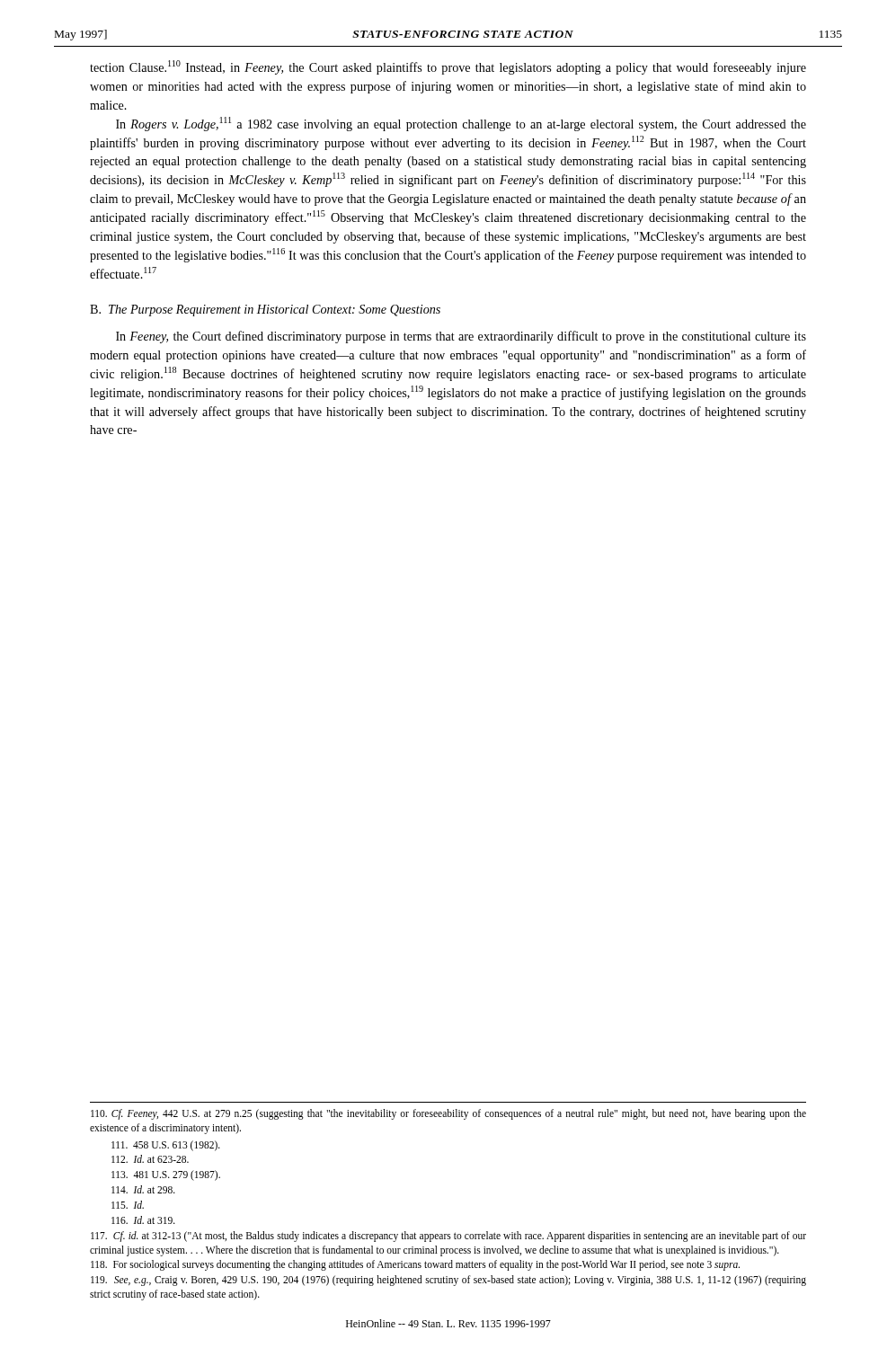Click on the footnote containing "Id. at 319."
Screen dimensions: 1348x896
143,1220
